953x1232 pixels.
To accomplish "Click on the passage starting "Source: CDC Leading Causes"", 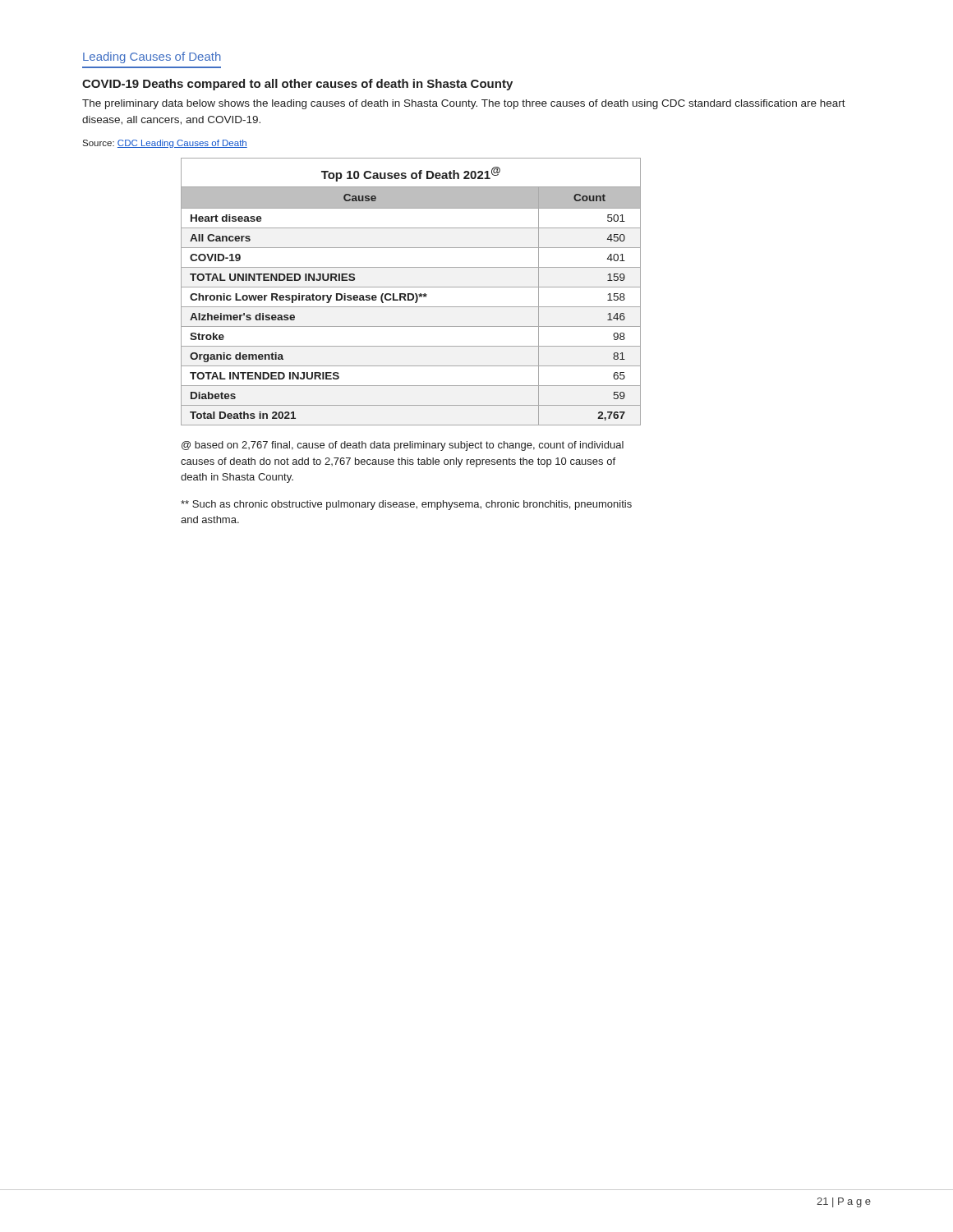I will pos(165,144).
